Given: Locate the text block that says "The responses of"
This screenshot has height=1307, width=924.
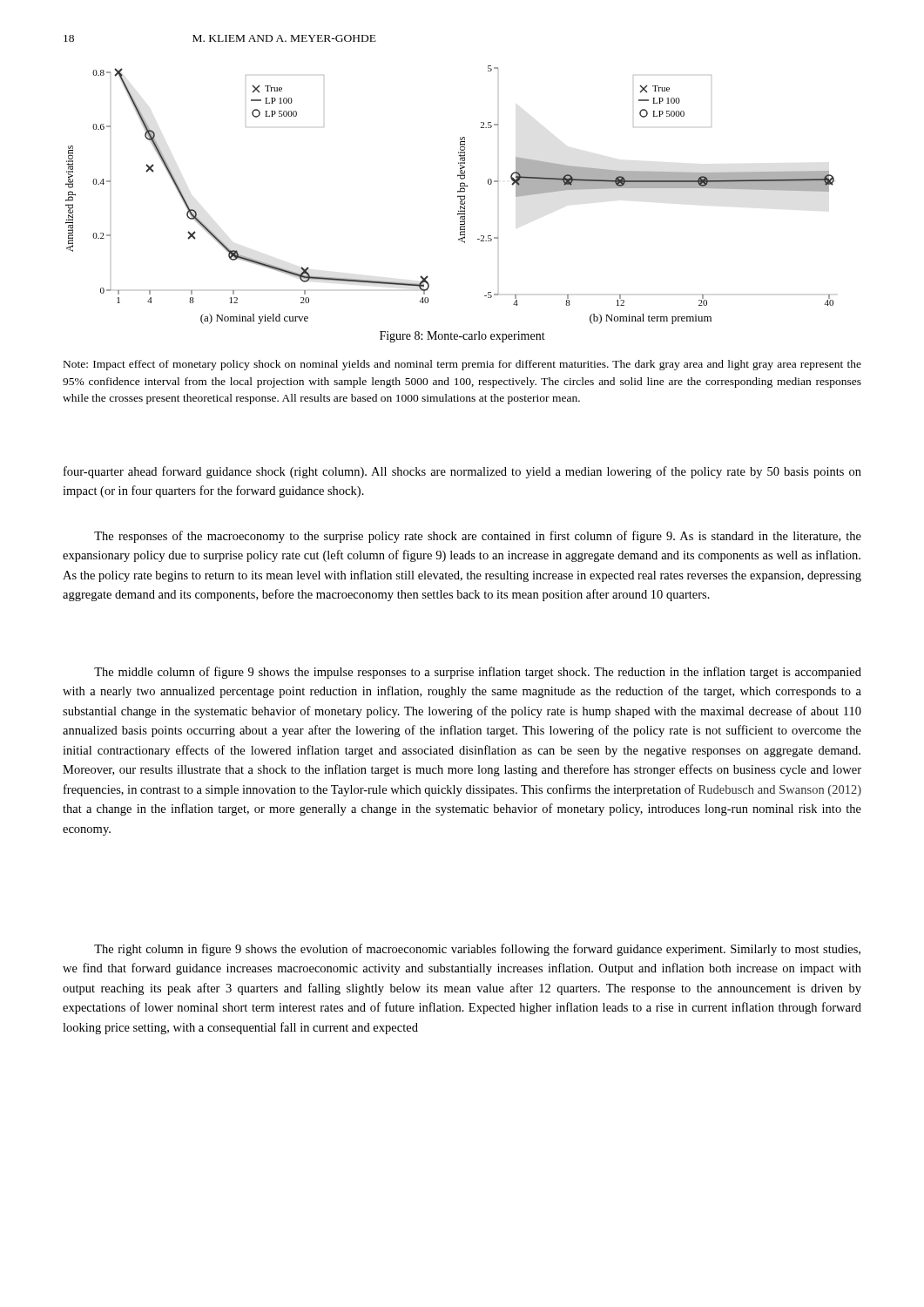Looking at the screenshot, I should (462, 565).
